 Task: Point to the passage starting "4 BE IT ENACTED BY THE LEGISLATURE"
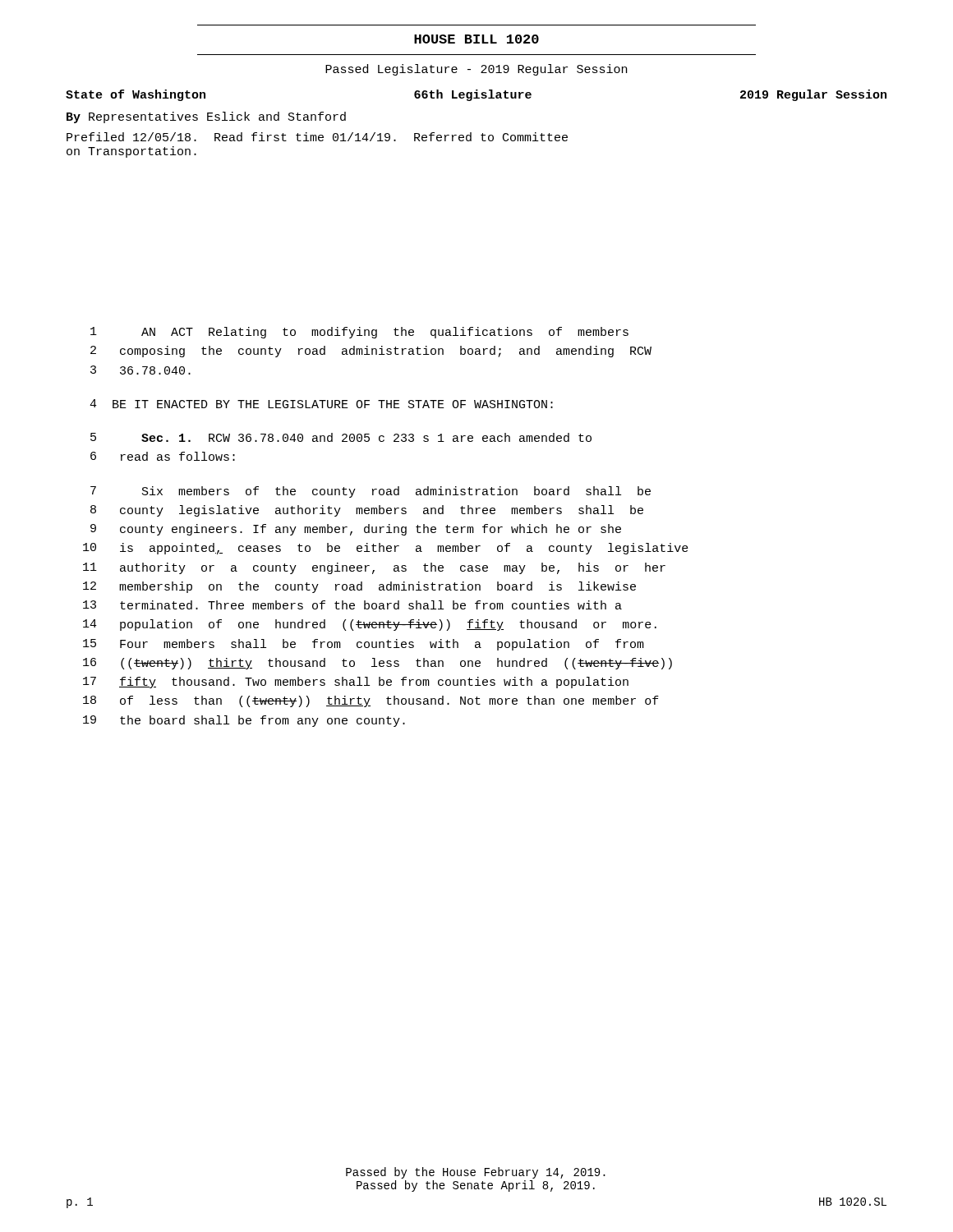476,405
